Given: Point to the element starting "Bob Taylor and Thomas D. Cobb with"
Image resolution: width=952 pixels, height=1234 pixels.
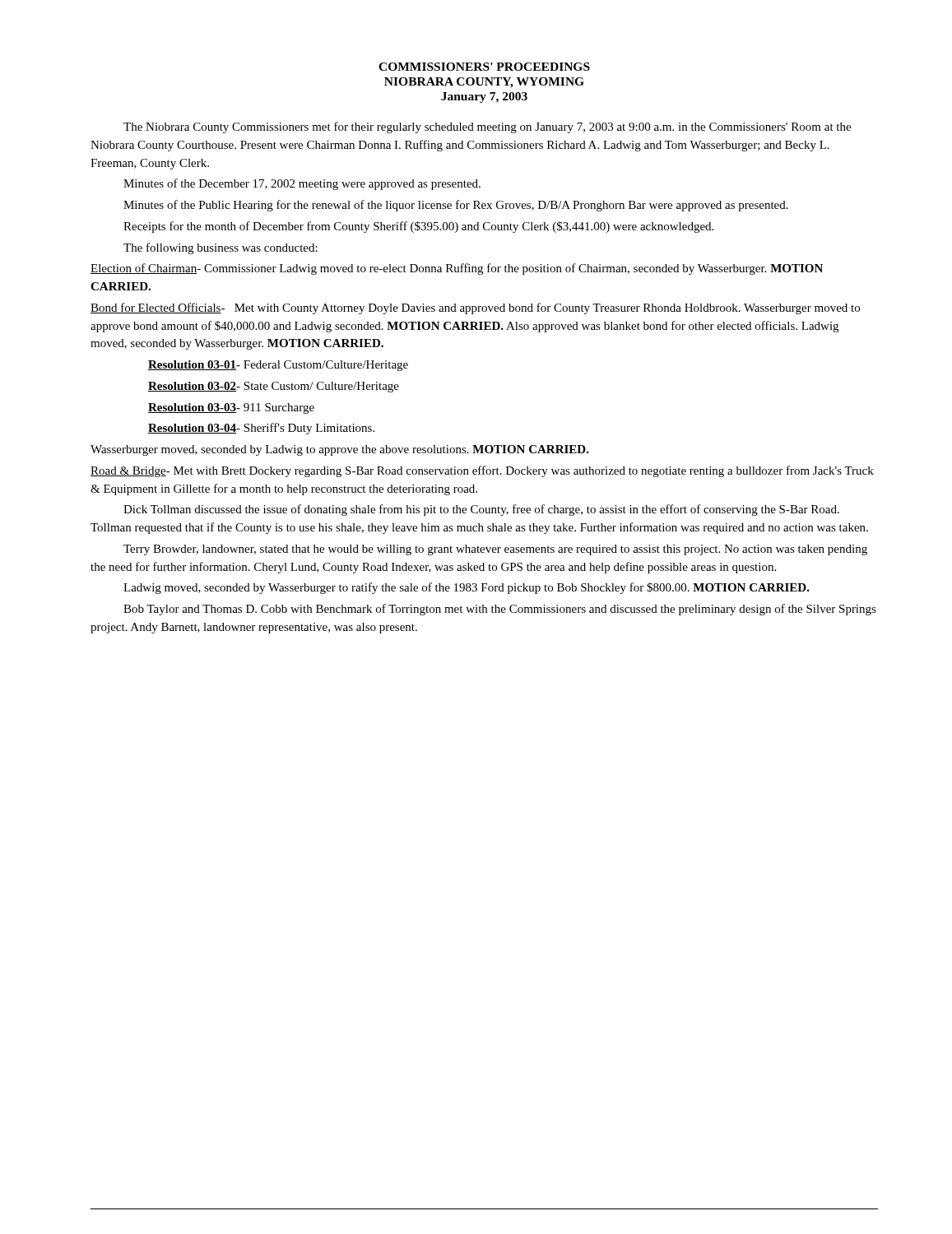Looking at the screenshot, I should tap(484, 618).
